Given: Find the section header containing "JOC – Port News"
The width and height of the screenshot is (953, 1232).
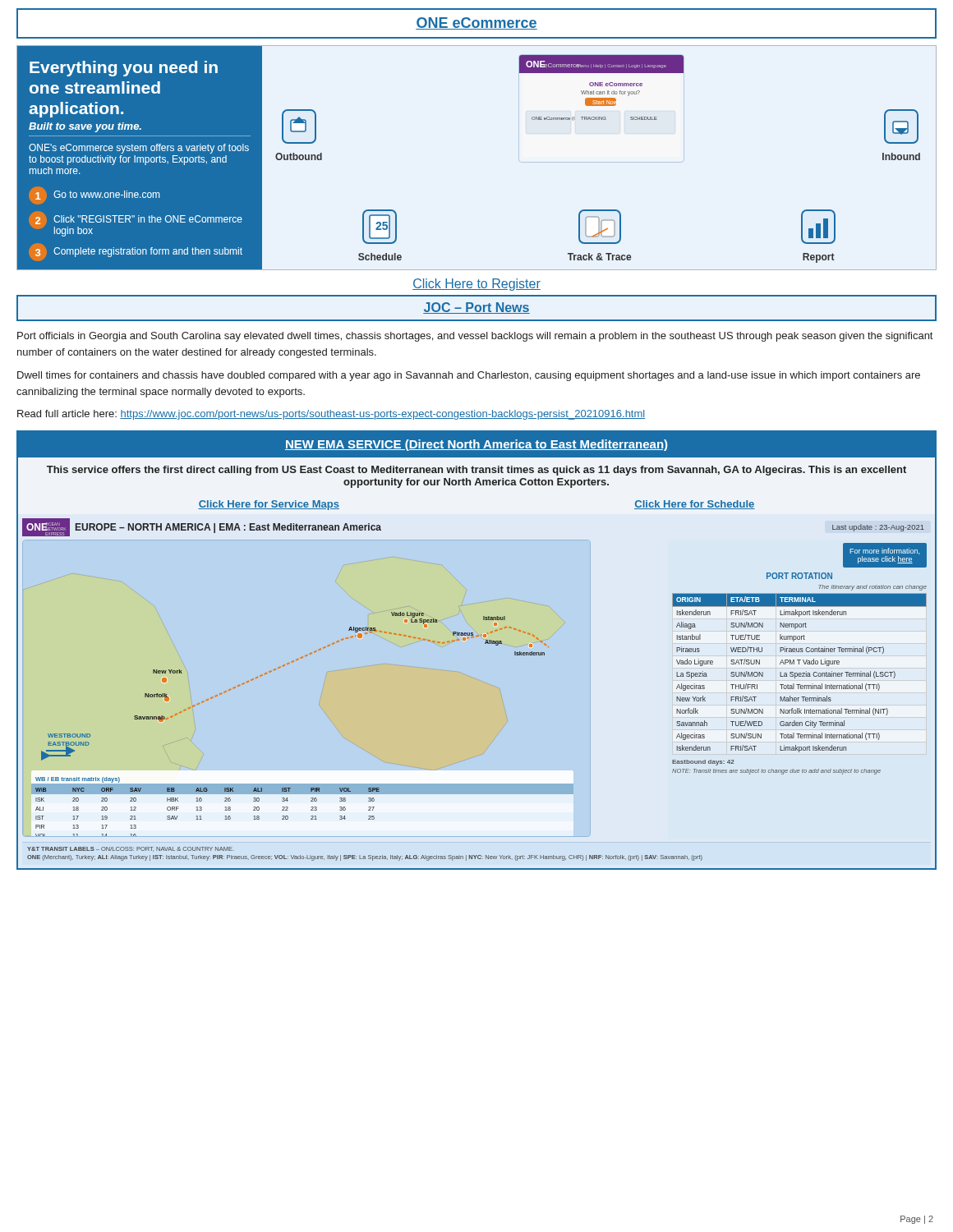Looking at the screenshot, I should tap(476, 308).
